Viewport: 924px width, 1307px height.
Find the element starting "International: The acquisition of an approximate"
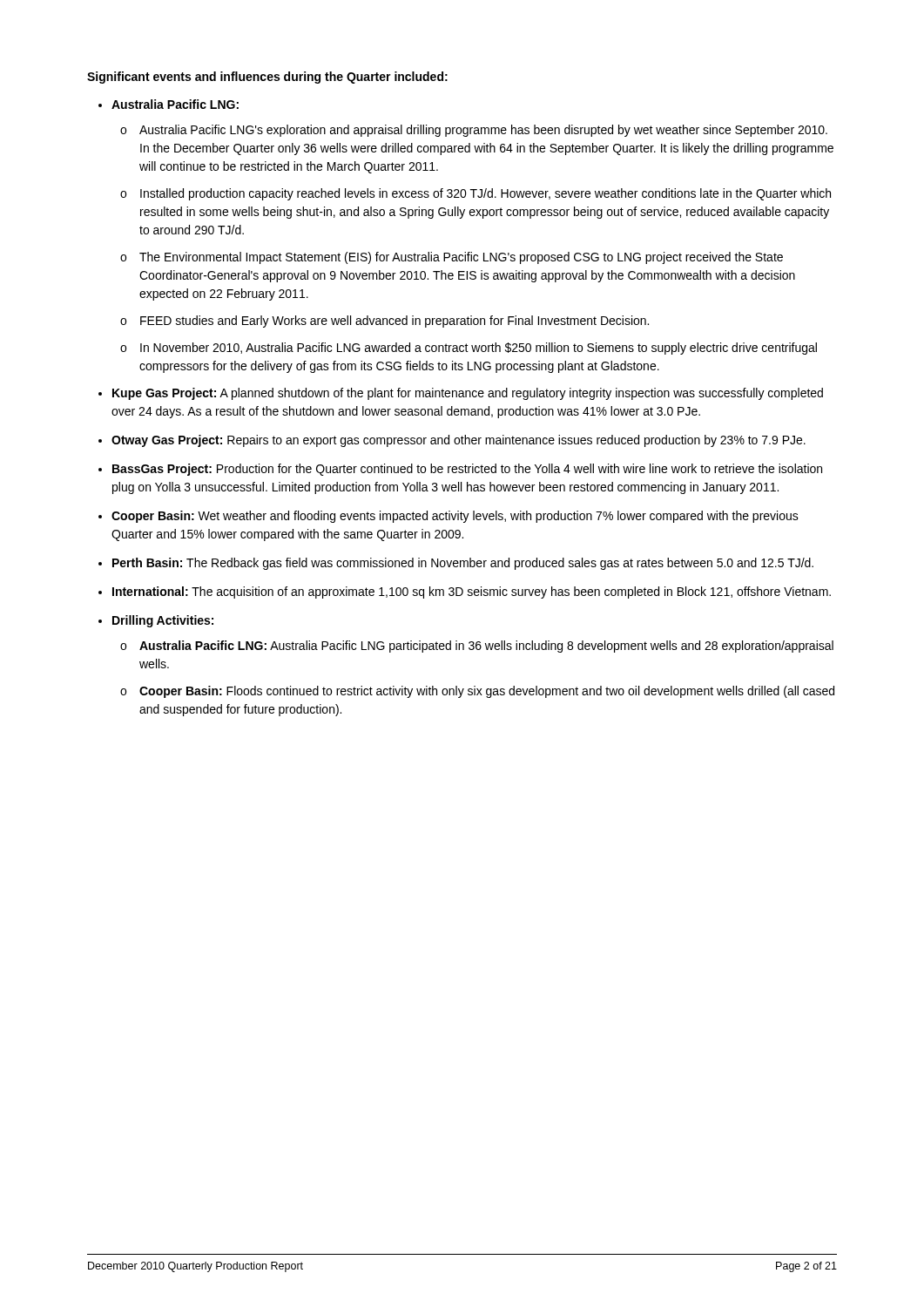[x=472, y=592]
